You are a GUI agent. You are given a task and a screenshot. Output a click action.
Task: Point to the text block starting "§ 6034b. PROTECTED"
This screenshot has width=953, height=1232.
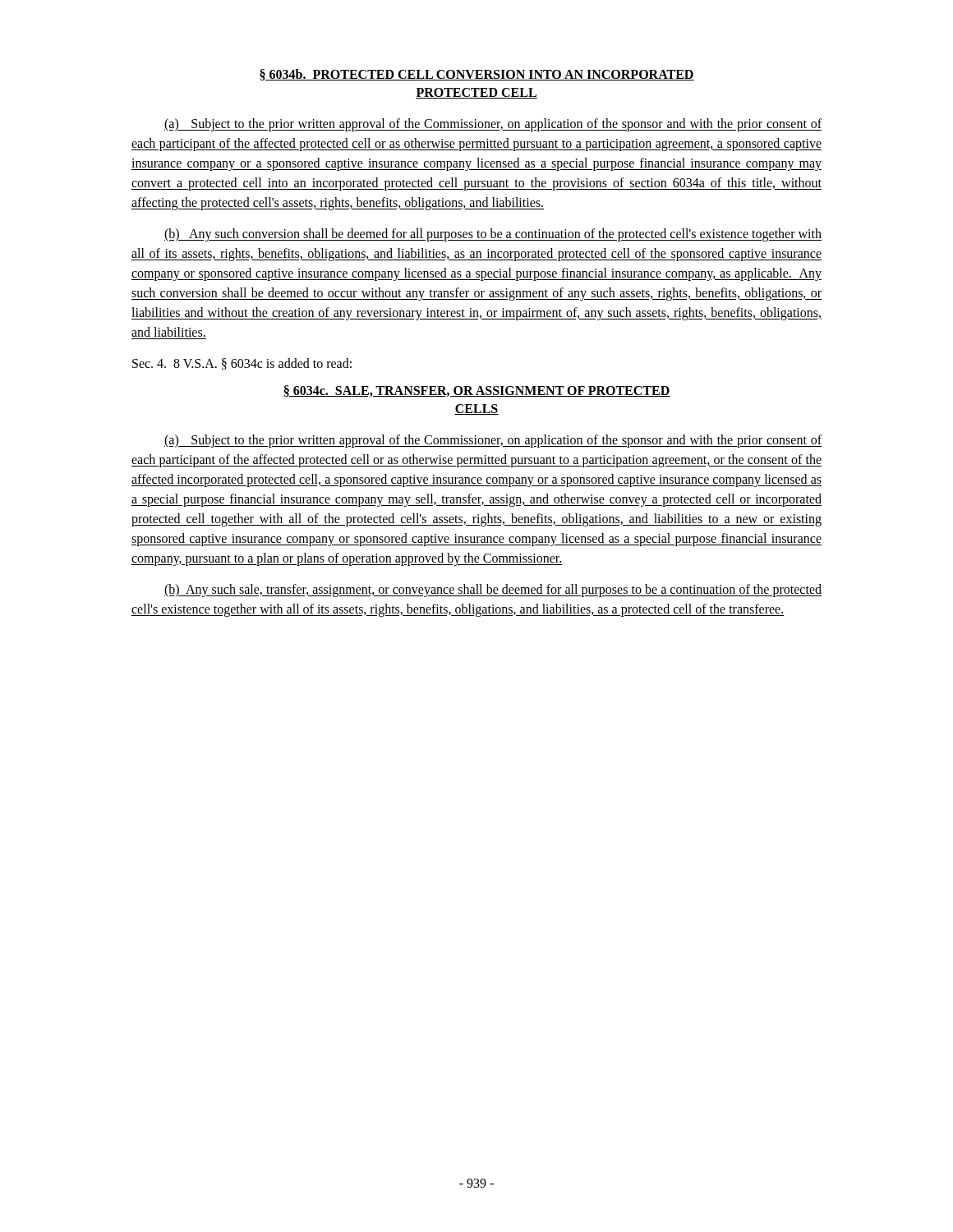(x=476, y=84)
